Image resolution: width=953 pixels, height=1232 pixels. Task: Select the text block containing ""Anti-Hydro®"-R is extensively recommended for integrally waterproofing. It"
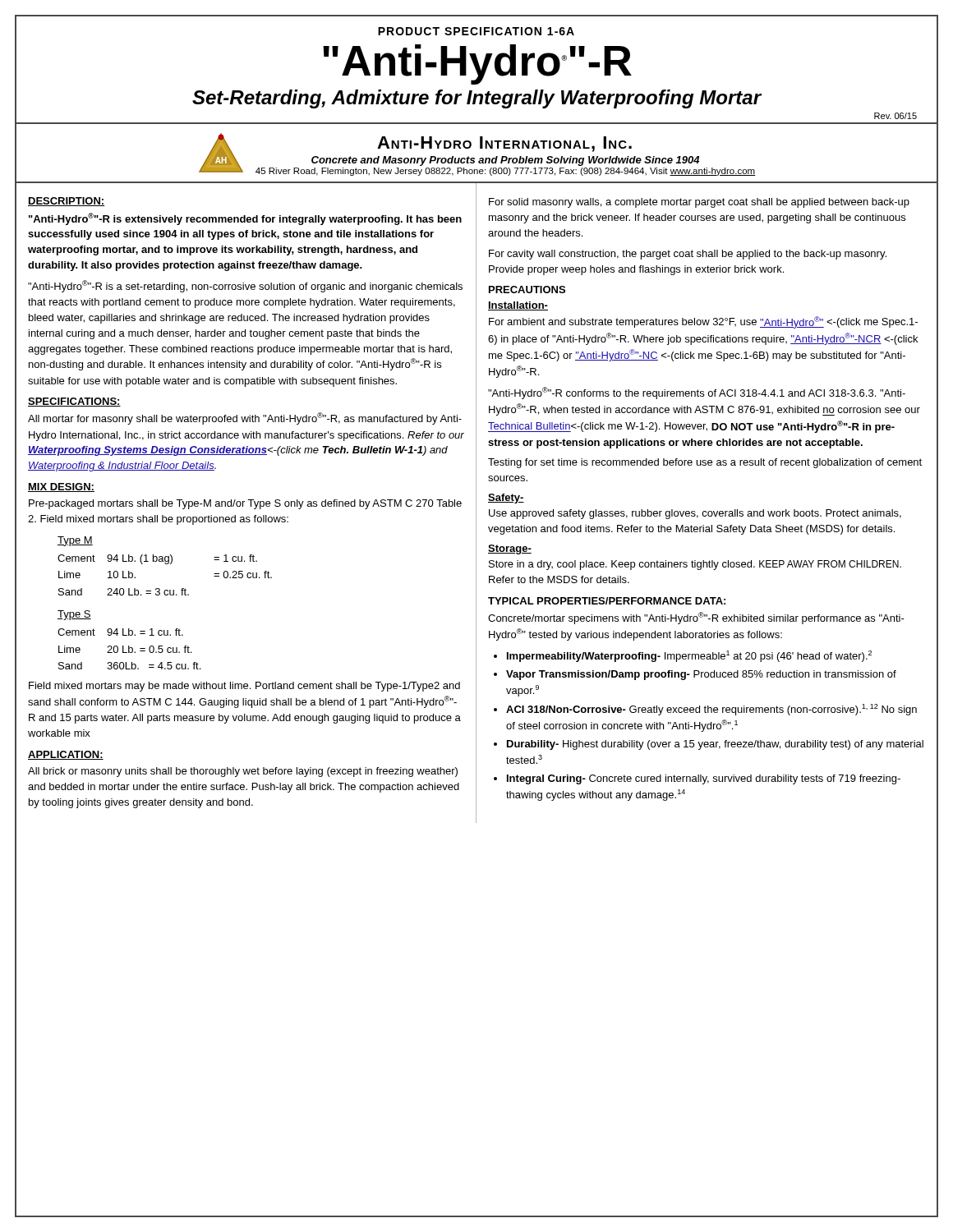[245, 241]
